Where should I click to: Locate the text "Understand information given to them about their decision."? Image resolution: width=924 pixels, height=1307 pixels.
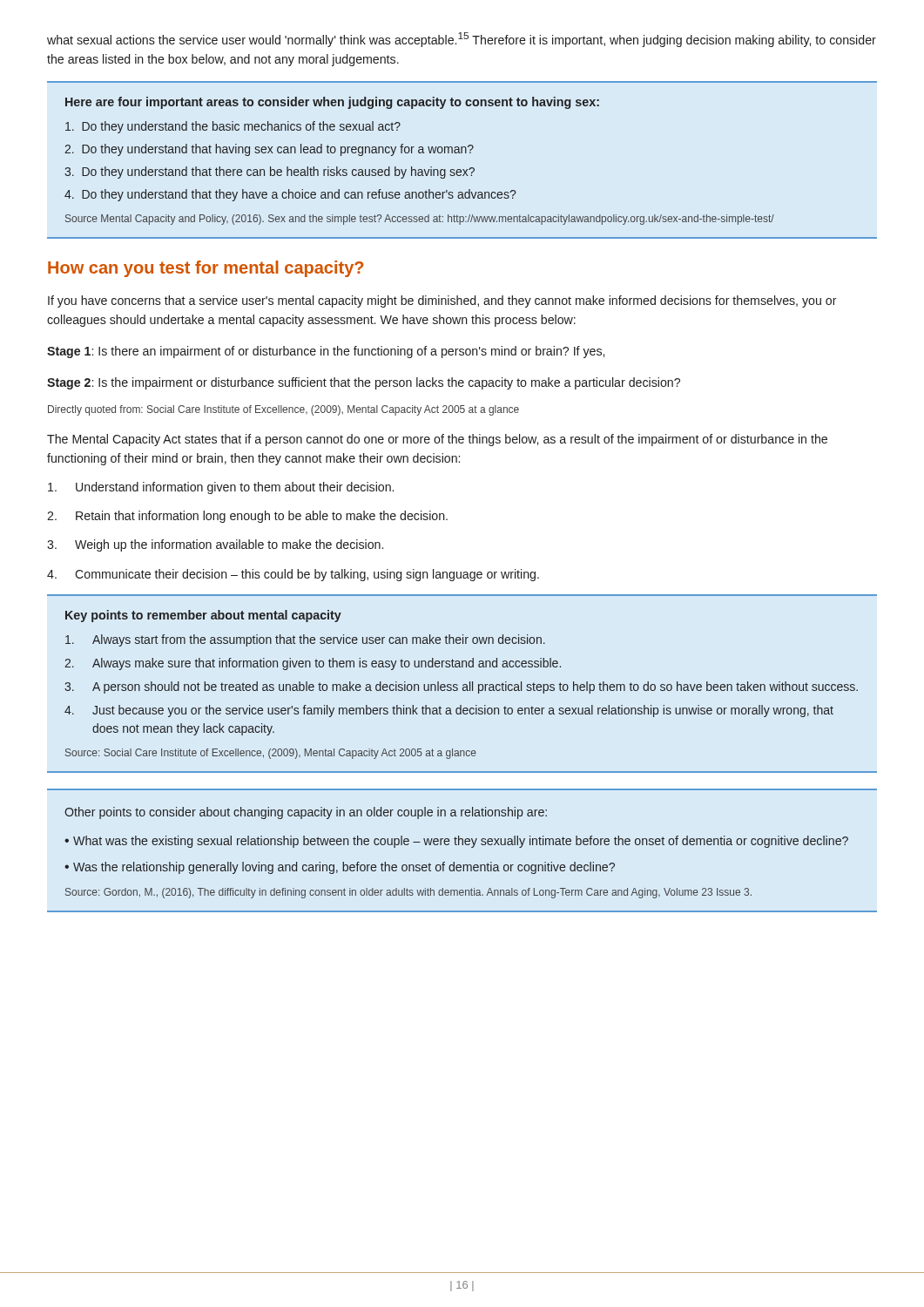point(221,488)
